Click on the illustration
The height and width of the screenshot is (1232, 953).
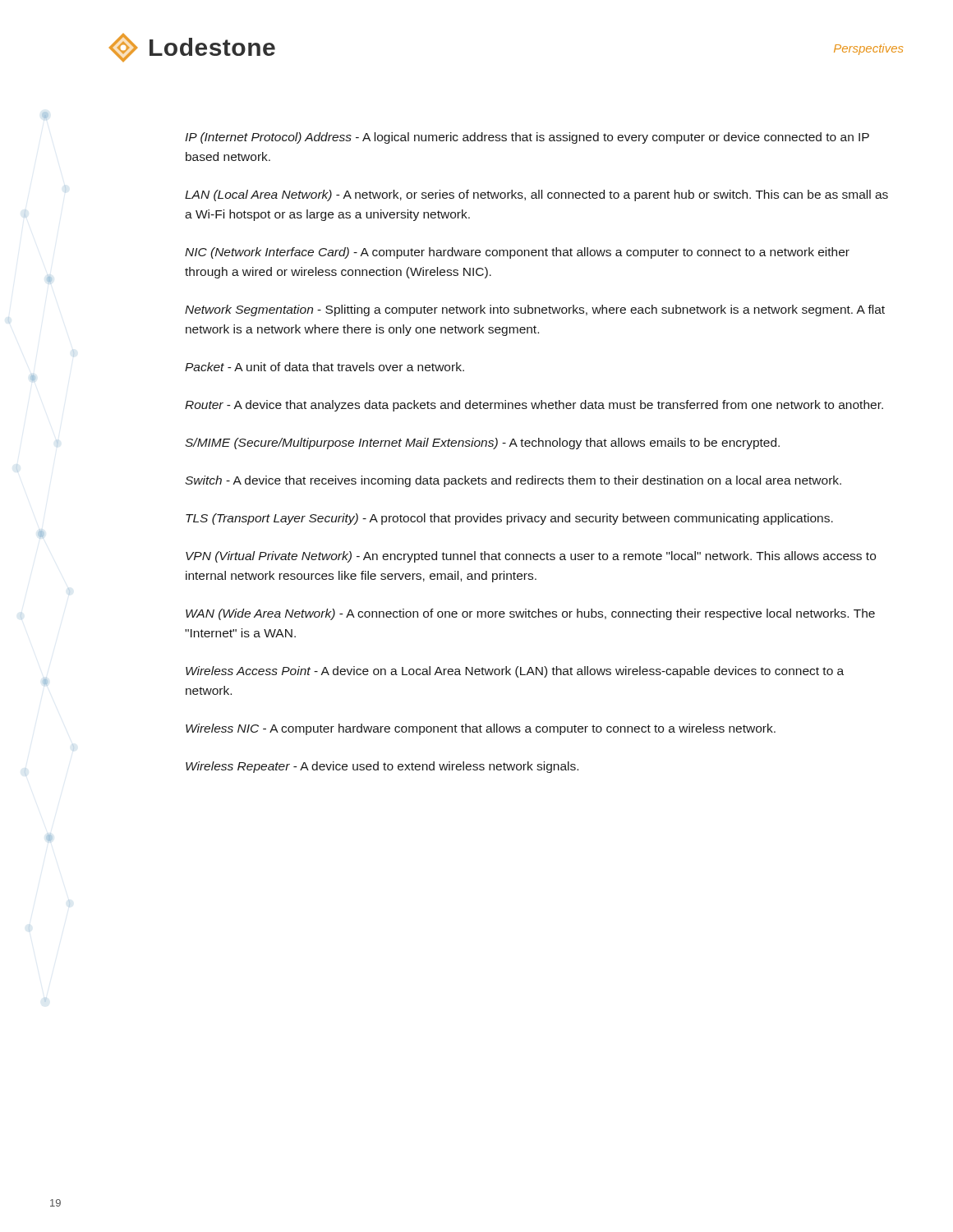point(45,616)
